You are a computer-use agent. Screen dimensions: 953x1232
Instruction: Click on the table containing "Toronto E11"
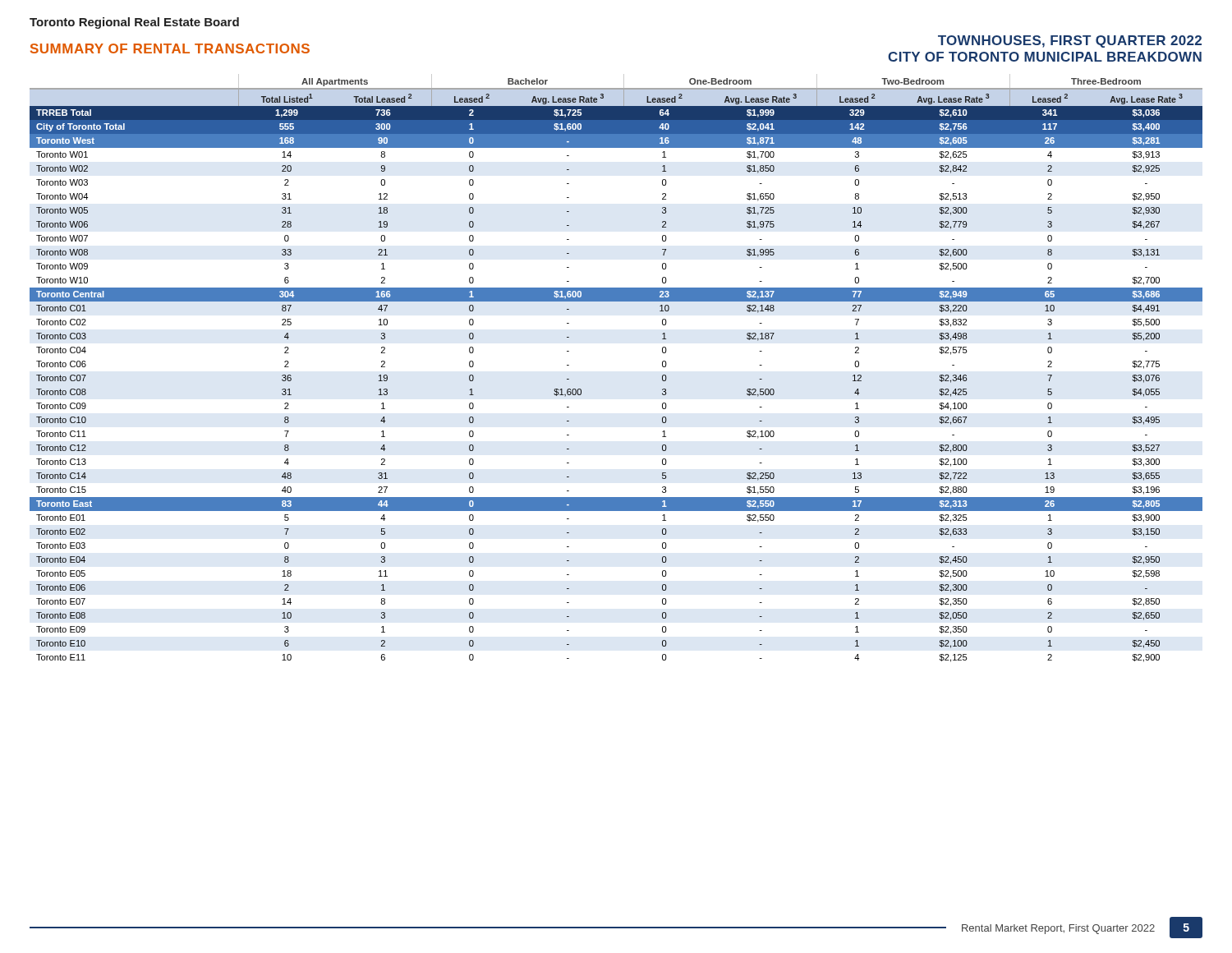(x=616, y=369)
